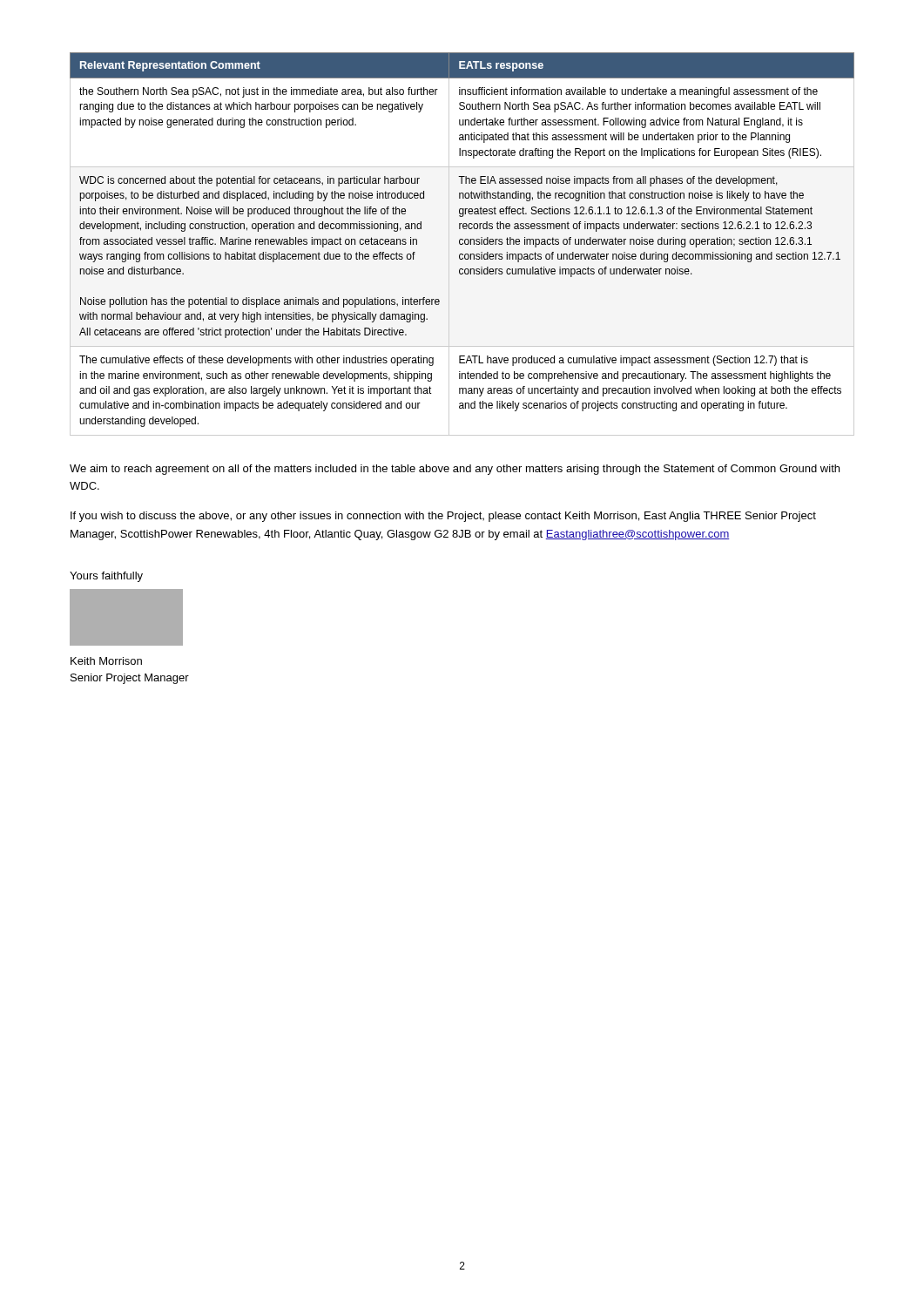Find the passage starting "We aim to"
The width and height of the screenshot is (924, 1307).
pos(455,477)
